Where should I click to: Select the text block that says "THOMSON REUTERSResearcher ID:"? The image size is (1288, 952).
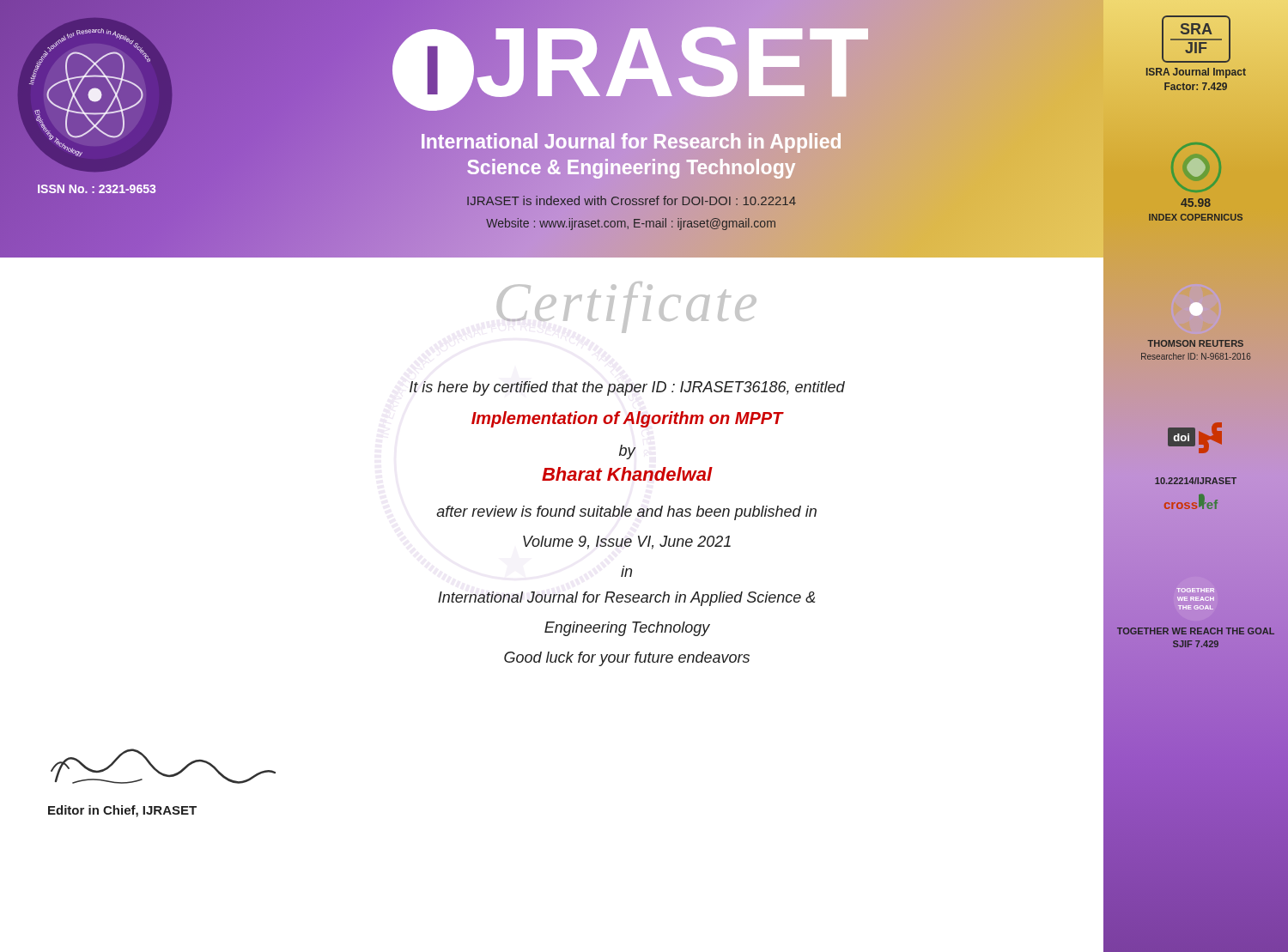1196,350
